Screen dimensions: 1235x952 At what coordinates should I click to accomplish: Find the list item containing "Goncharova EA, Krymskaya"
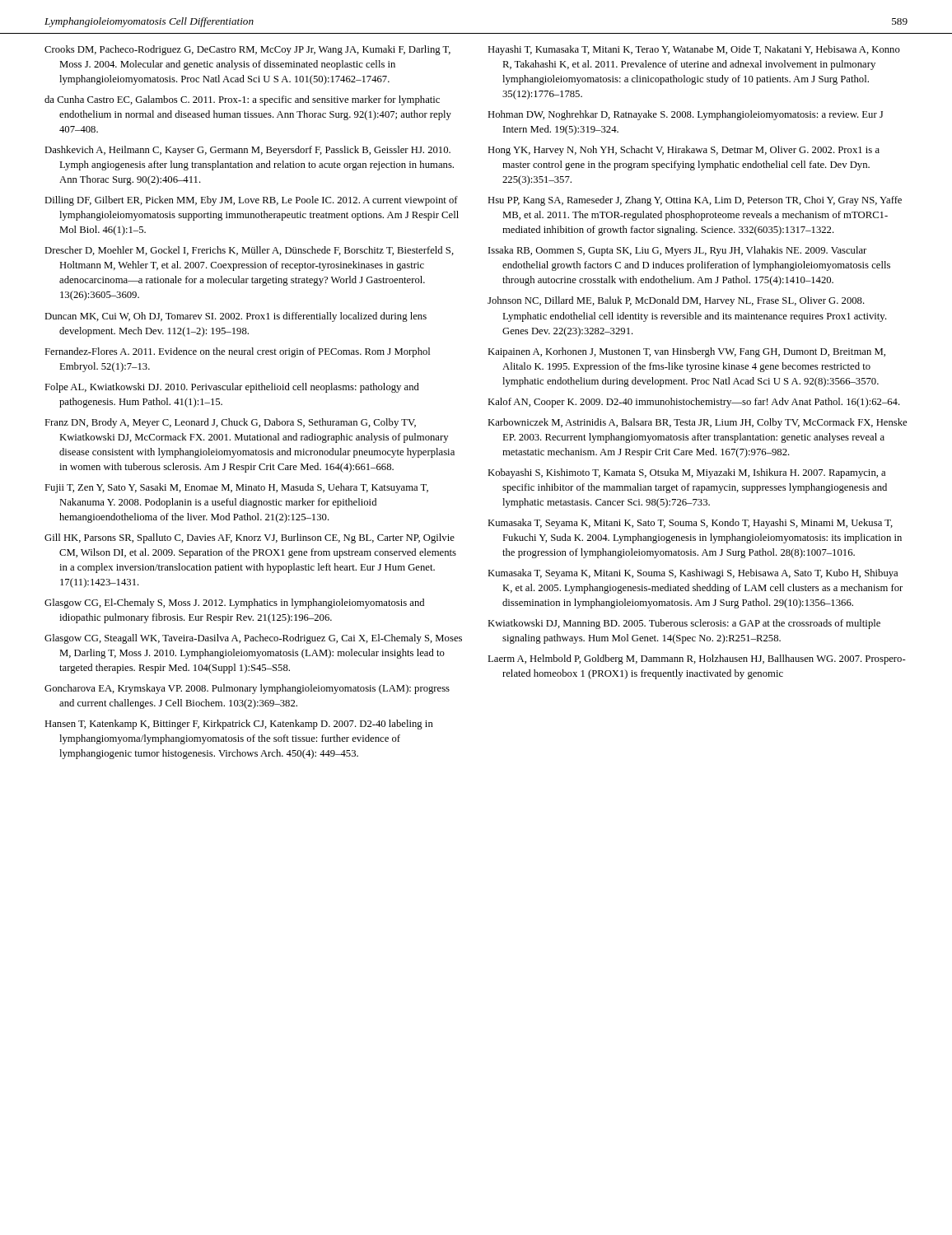click(247, 696)
